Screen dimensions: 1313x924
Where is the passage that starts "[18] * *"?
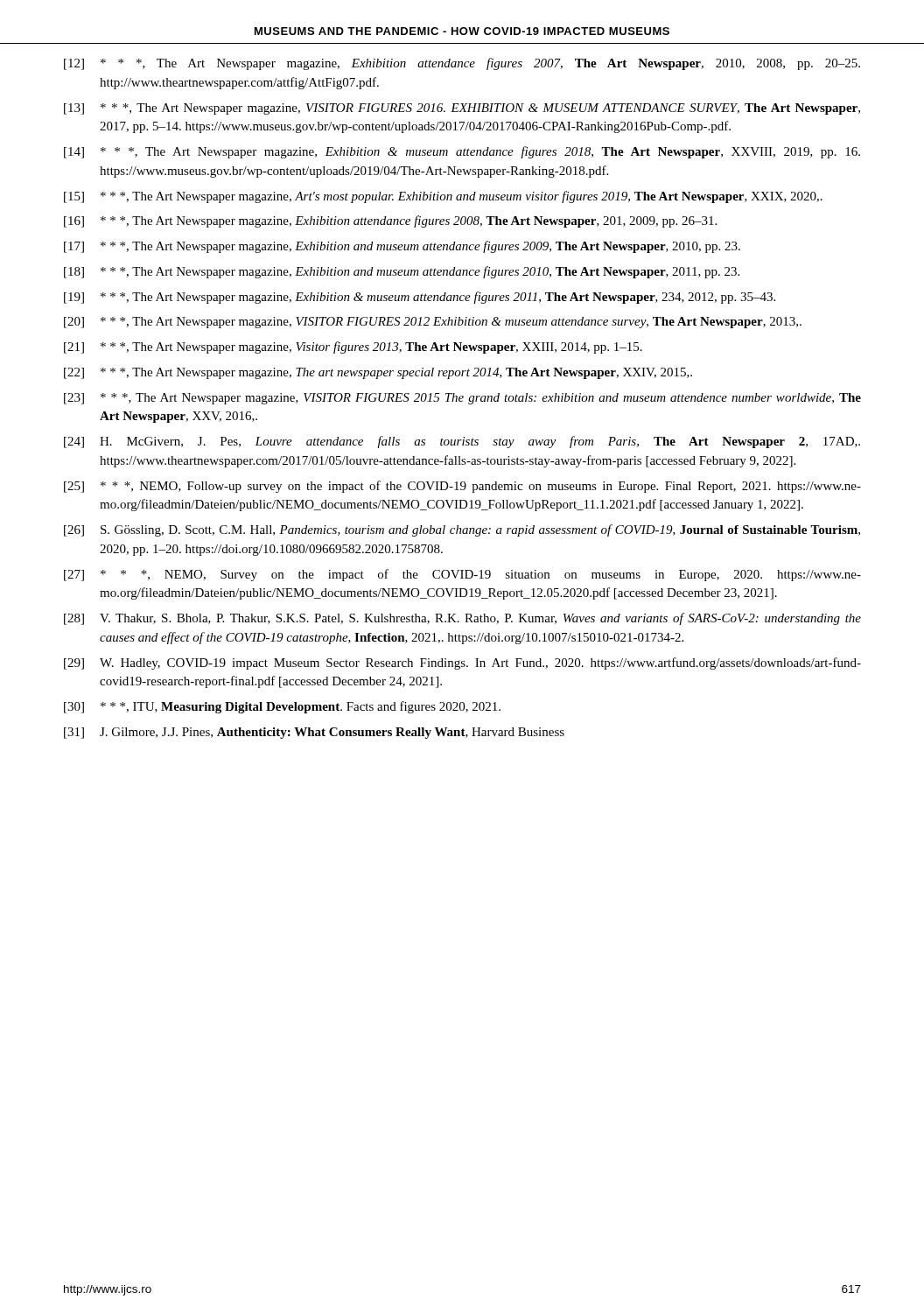pyautogui.click(x=462, y=272)
